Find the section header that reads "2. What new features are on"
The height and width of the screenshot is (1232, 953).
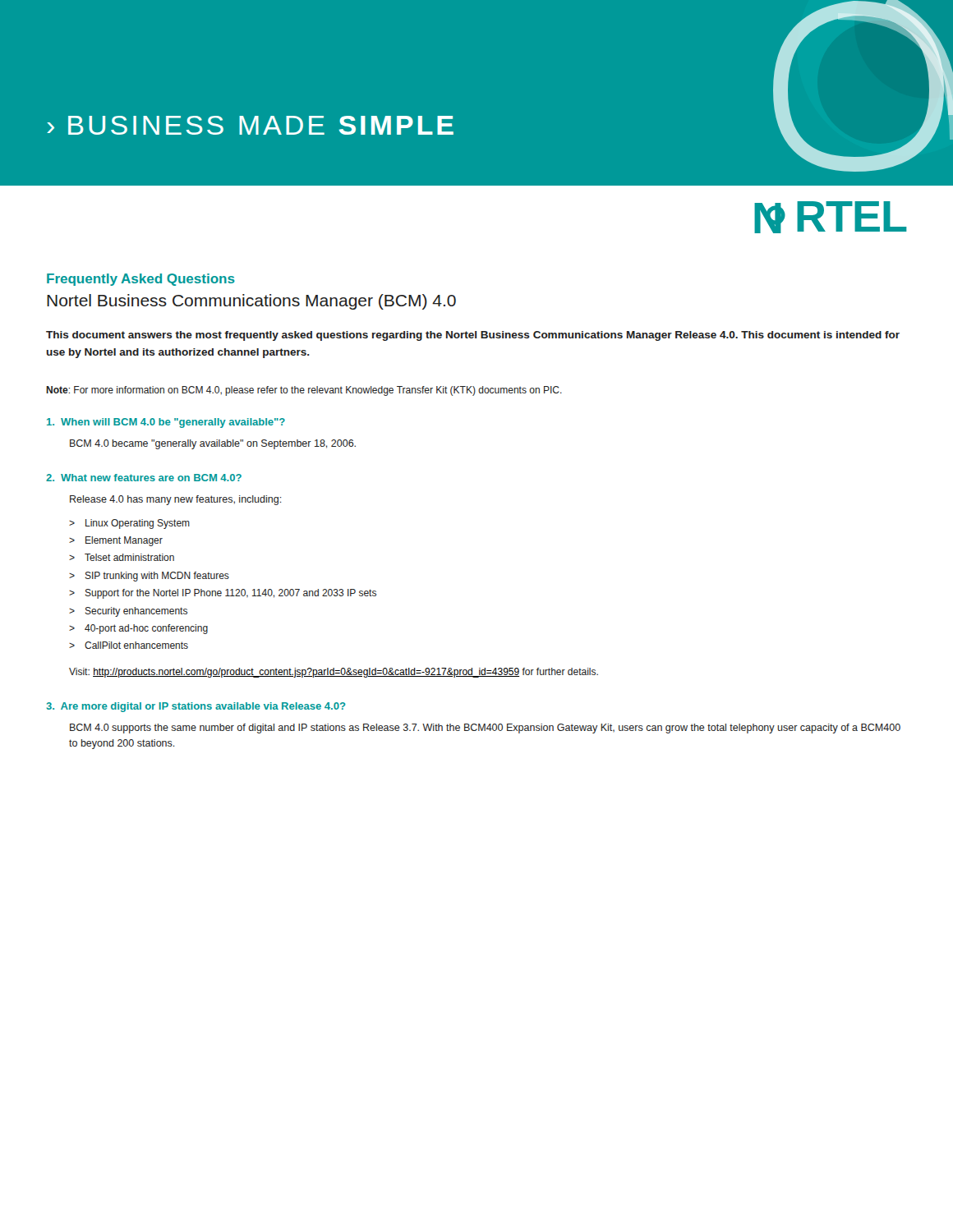pos(144,478)
